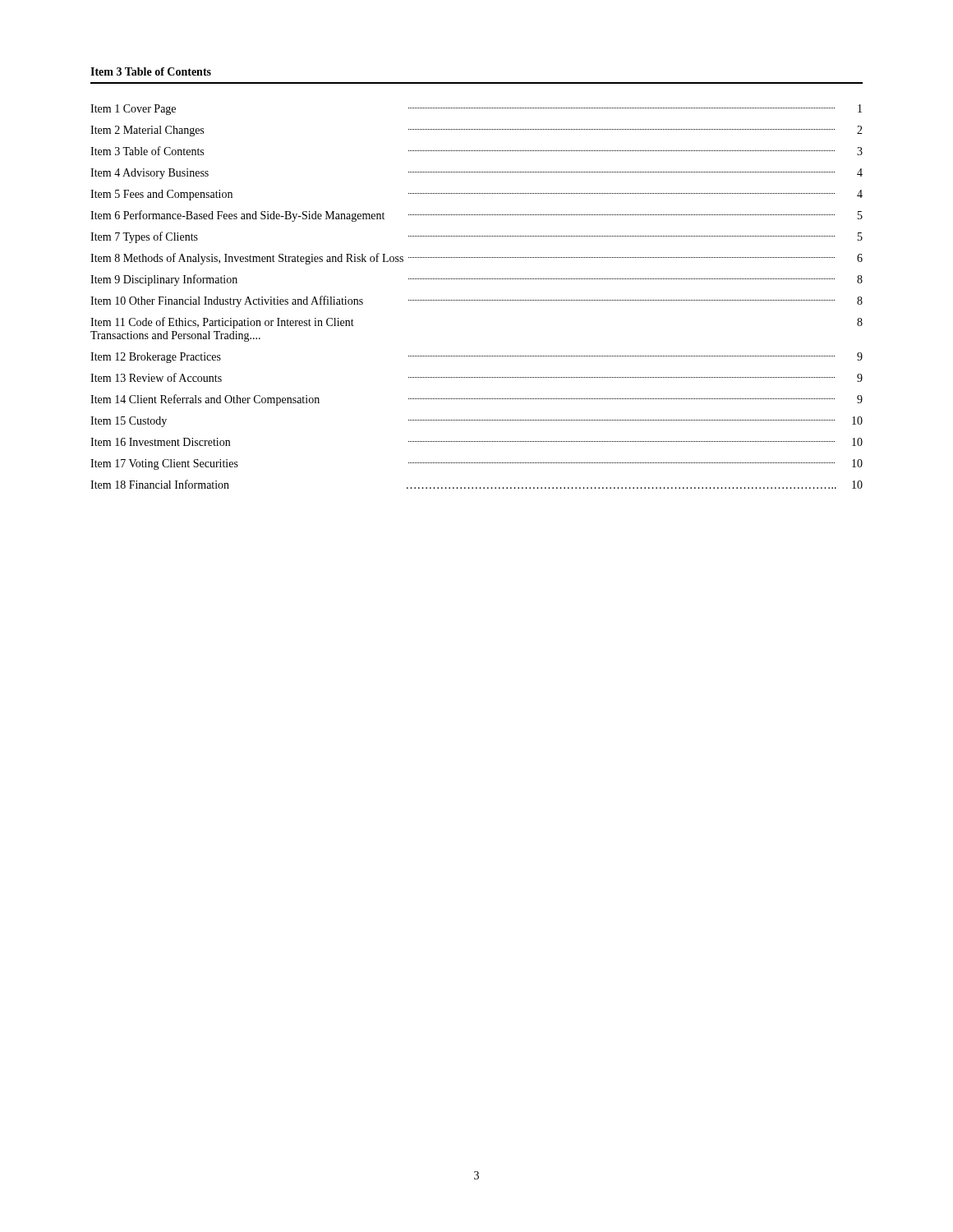Click on the list item that reads "Item 15 Custody 10"
953x1232 pixels.
pos(476,421)
